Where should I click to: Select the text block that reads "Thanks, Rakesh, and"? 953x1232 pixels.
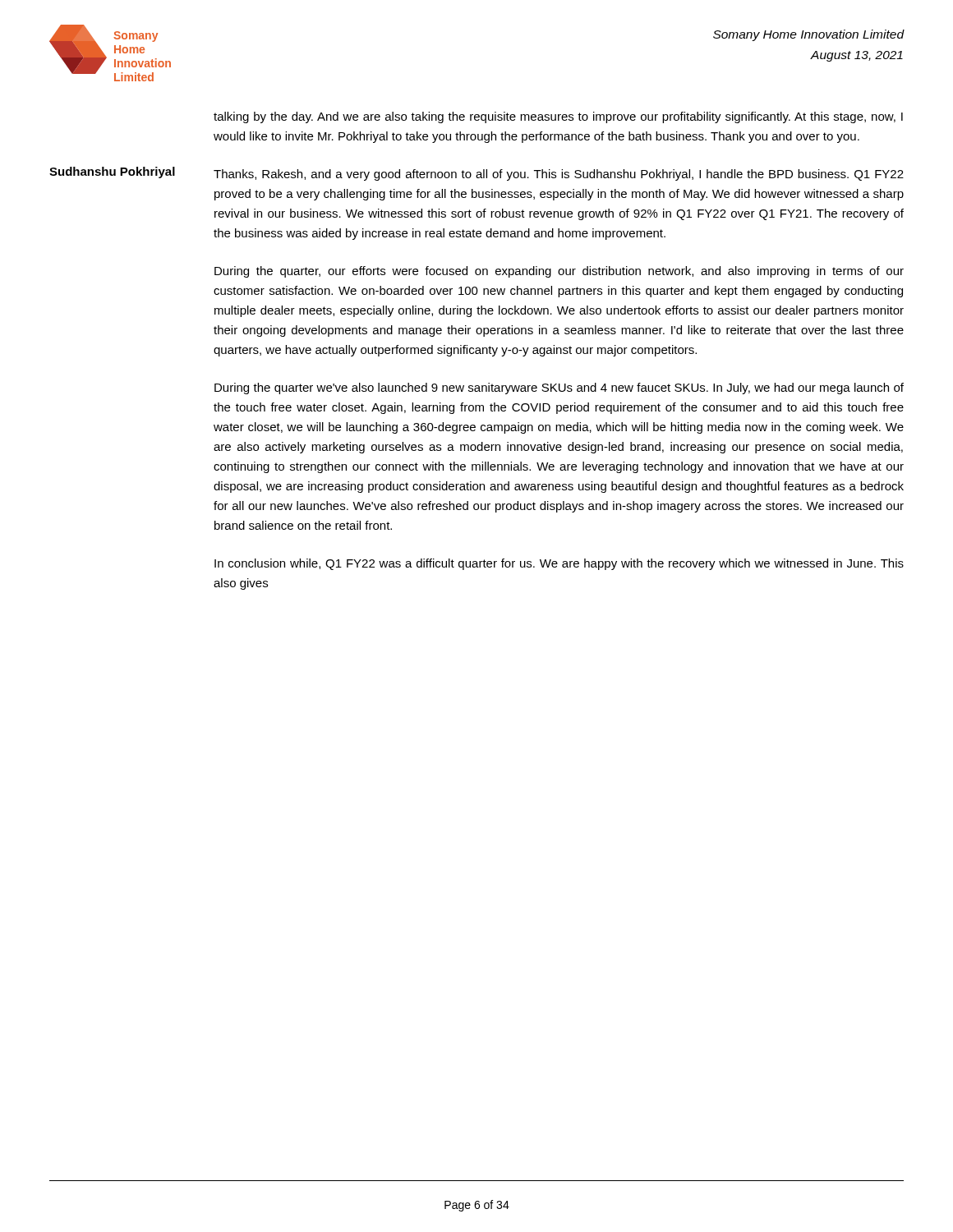point(559,203)
